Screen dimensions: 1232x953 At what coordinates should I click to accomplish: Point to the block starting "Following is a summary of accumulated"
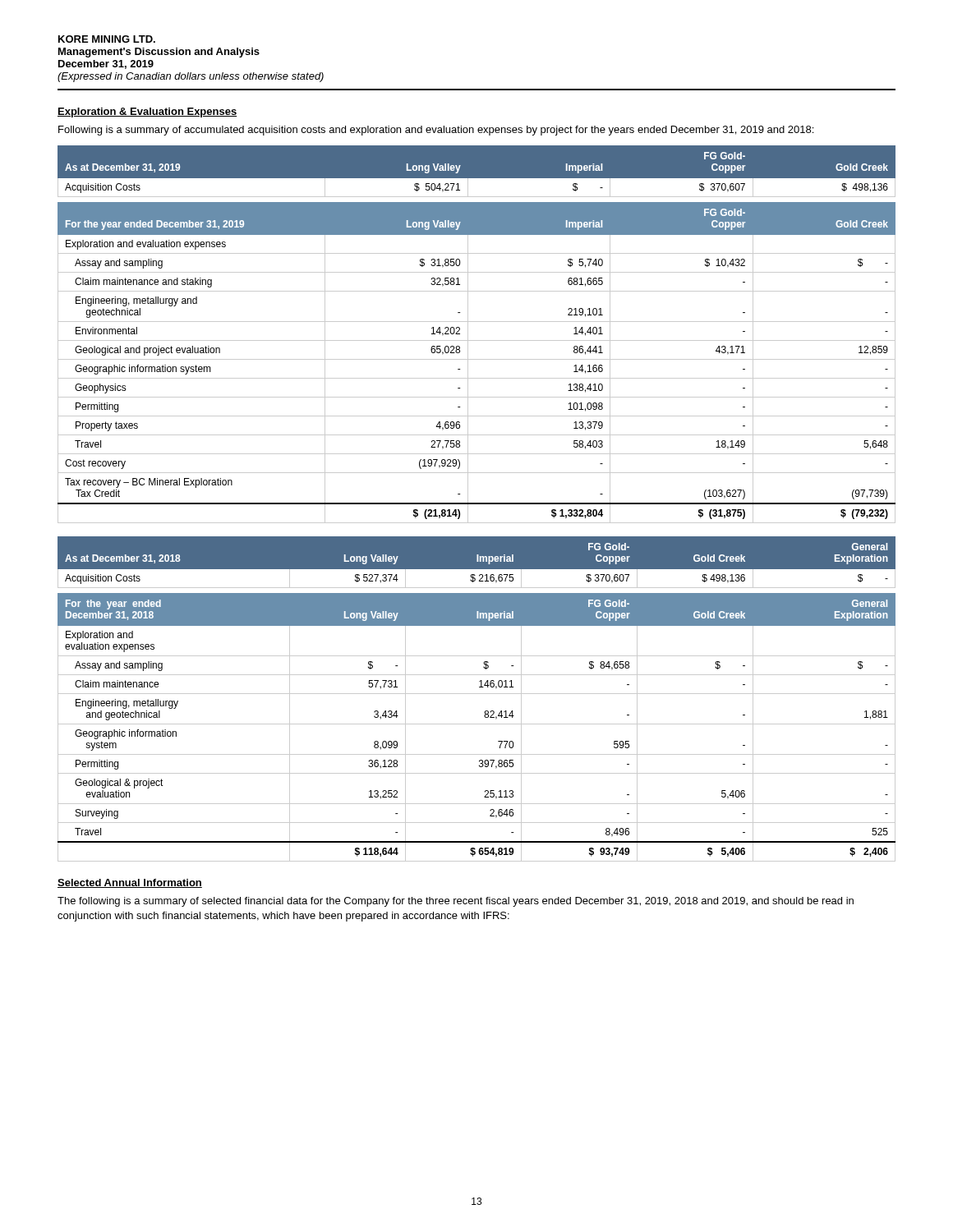click(x=436, y=129)
